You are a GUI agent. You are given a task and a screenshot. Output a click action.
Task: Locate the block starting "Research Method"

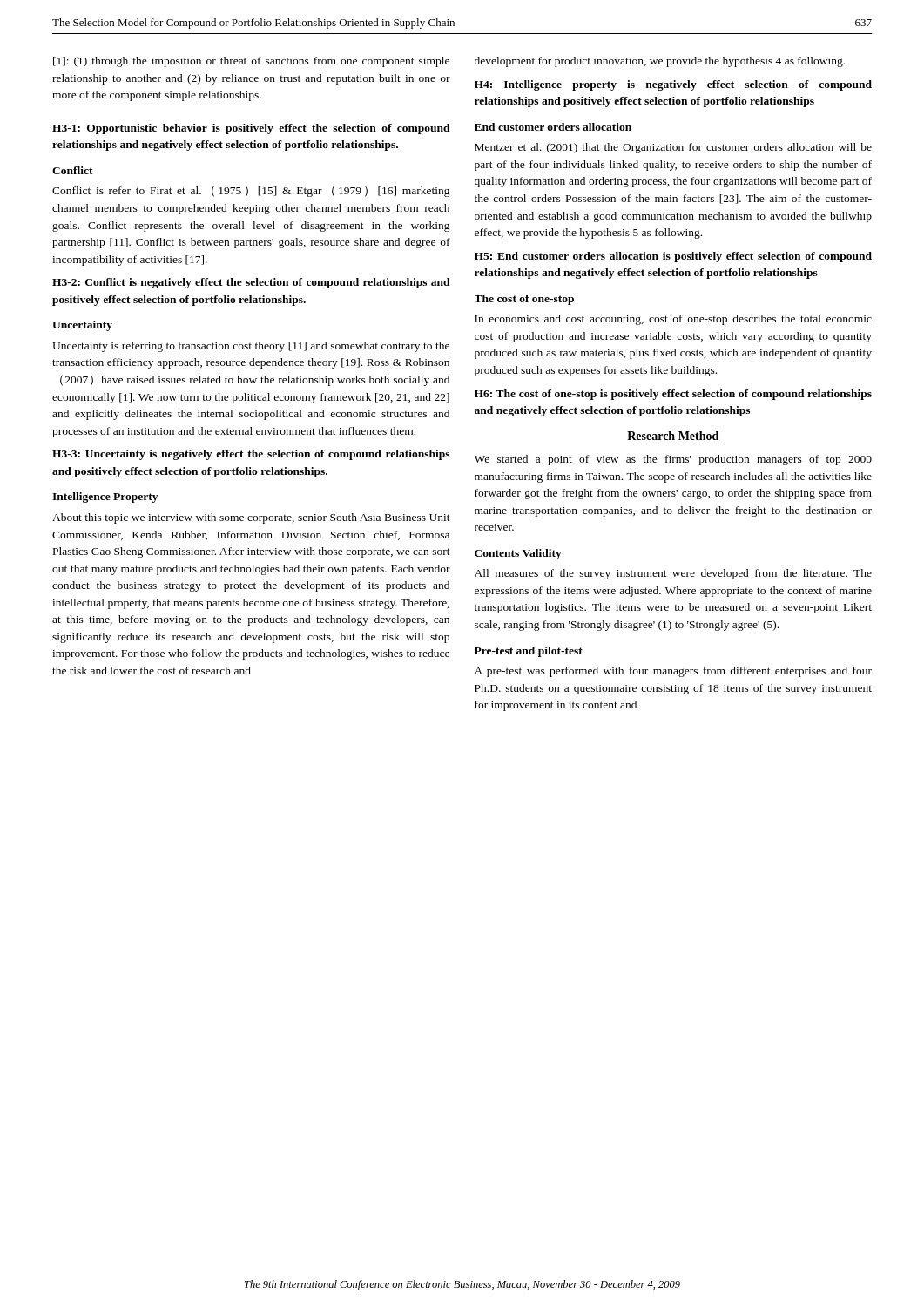[673, 436]
